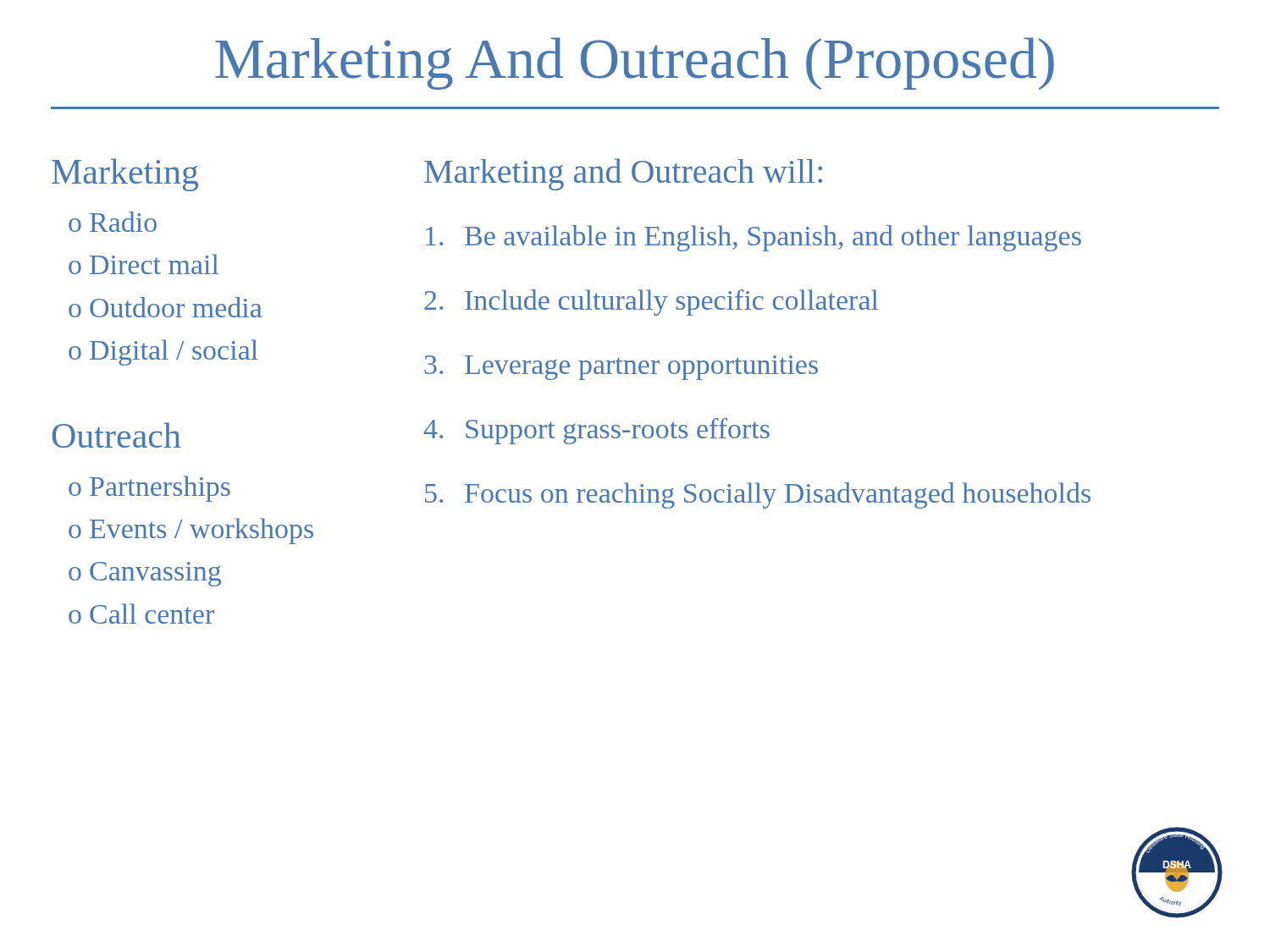Select the text block starting "oOutdoor media"
Screen dimensions: 952x1270
[220, 308]
